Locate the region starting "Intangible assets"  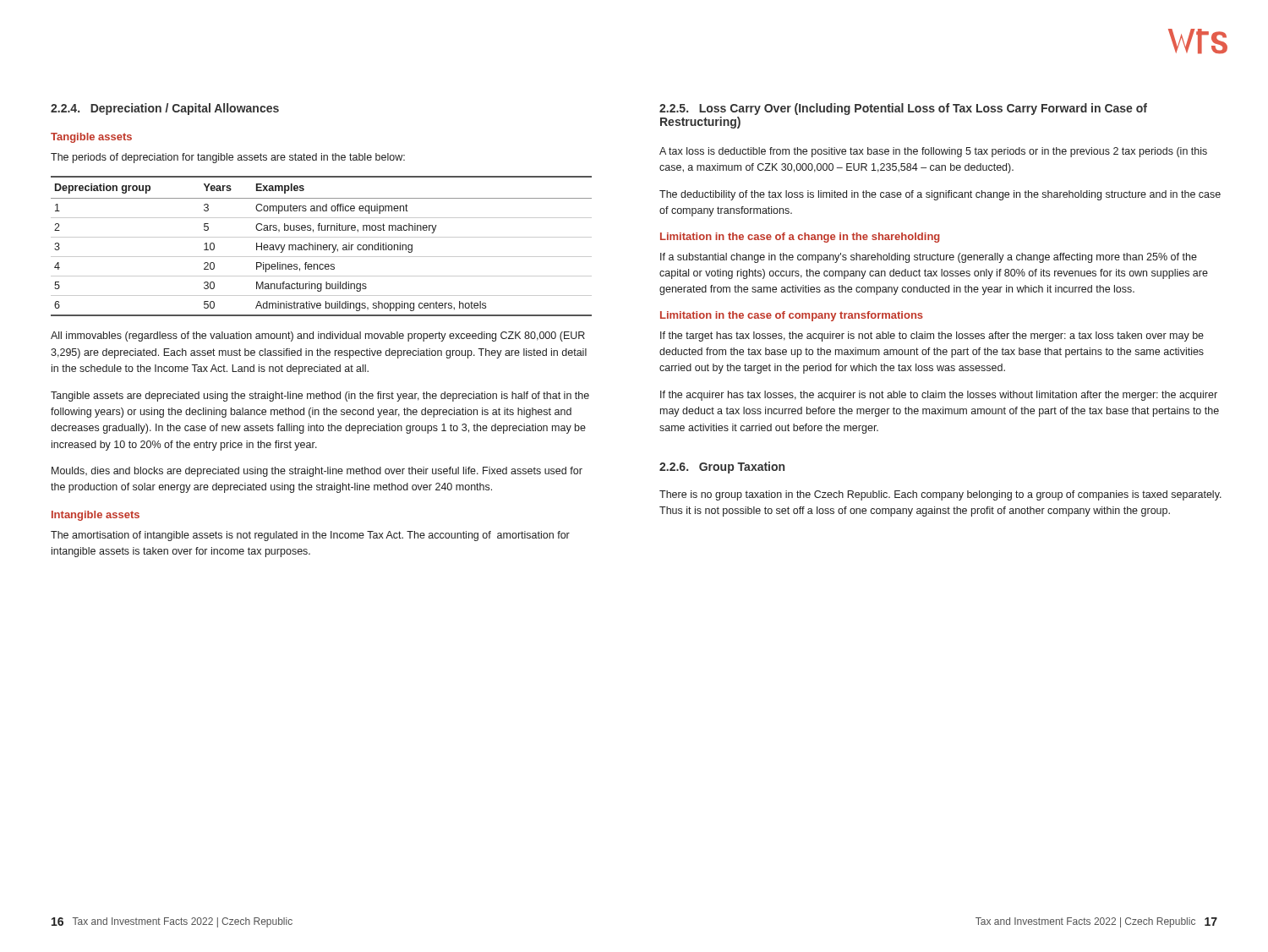click(x=95, y=514)
